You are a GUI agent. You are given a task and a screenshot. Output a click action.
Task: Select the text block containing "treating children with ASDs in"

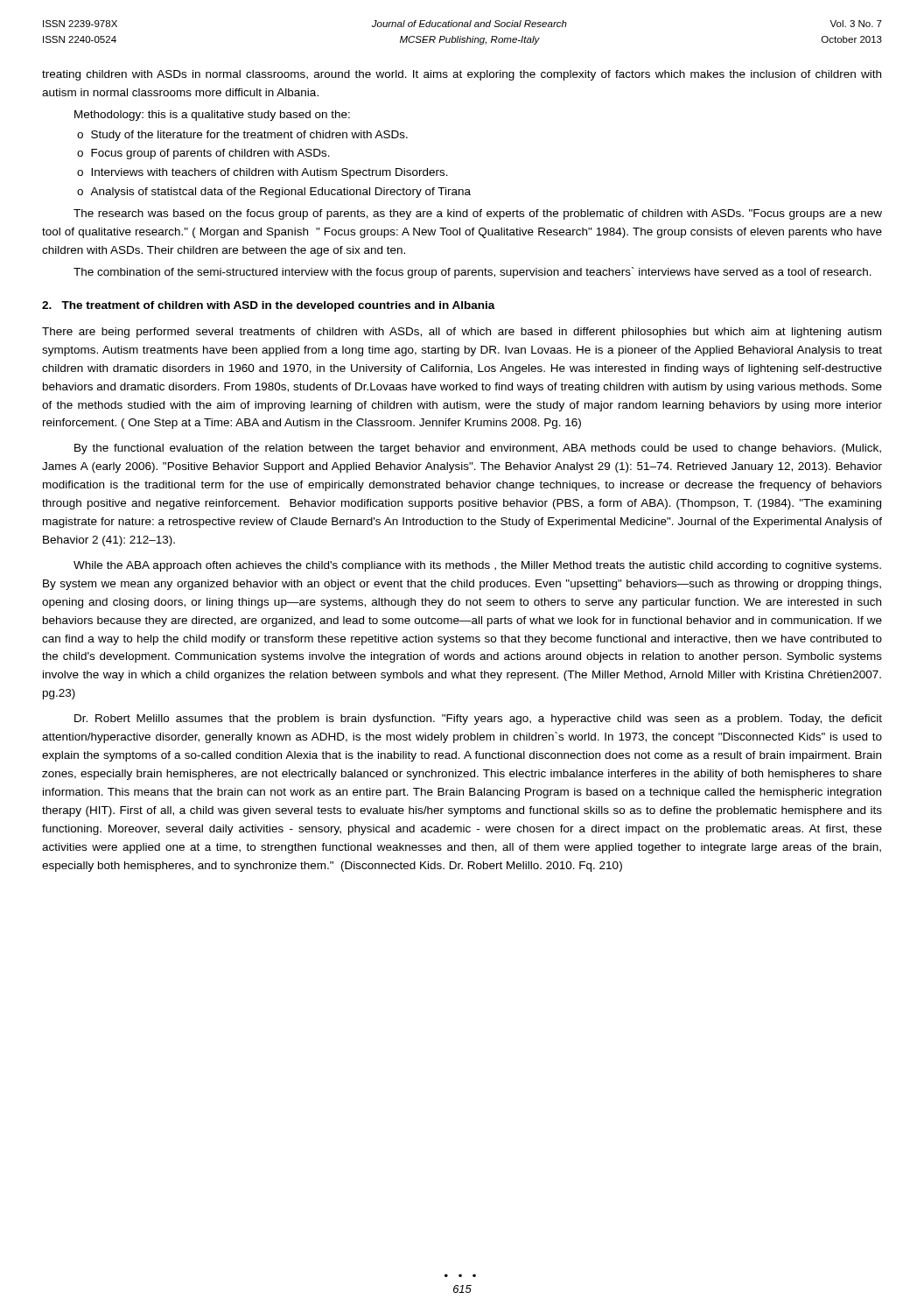pyautogui.click(x=462, y=83)
